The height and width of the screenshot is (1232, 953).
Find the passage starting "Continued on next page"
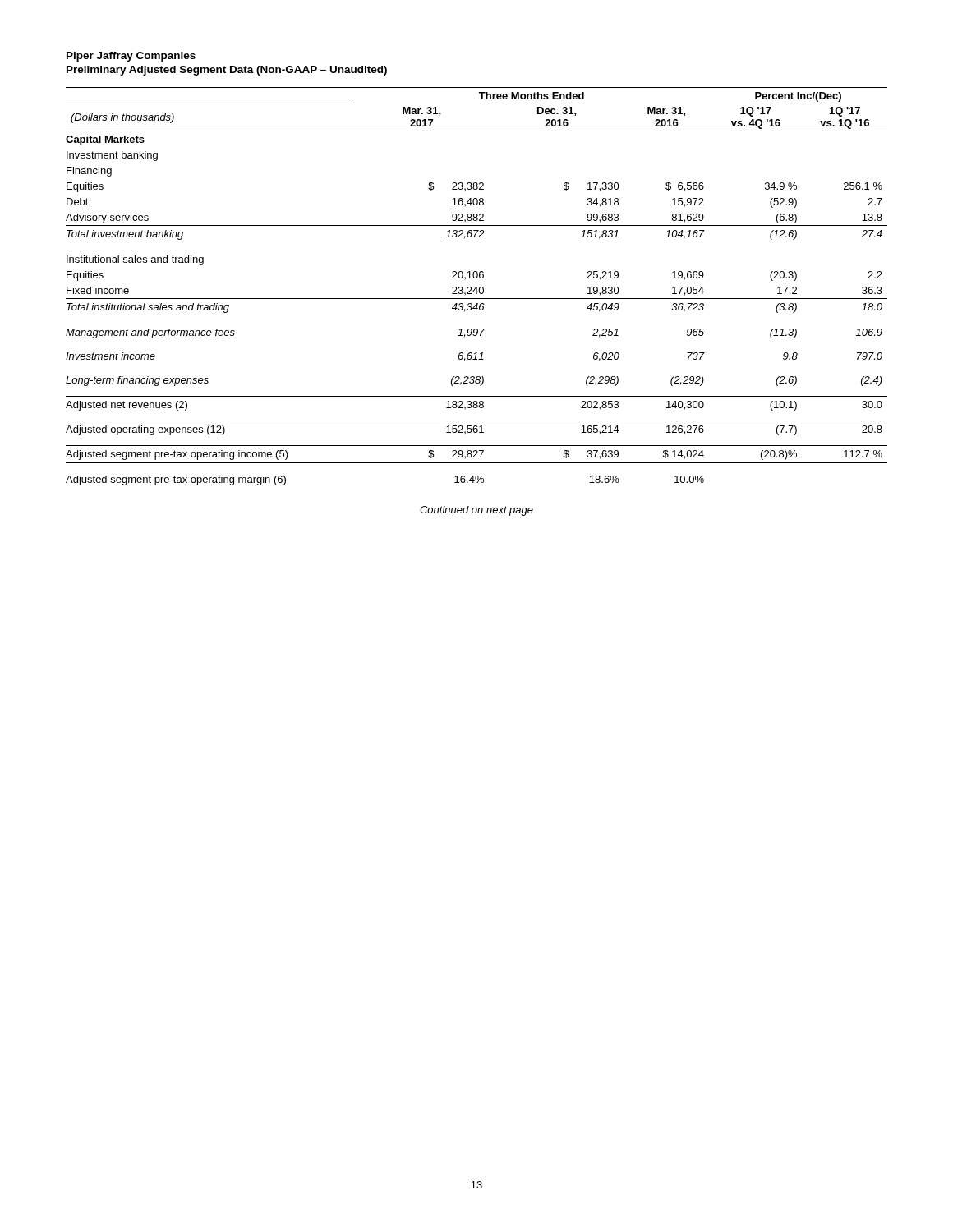pyautogui.click(x=476, y=510)
